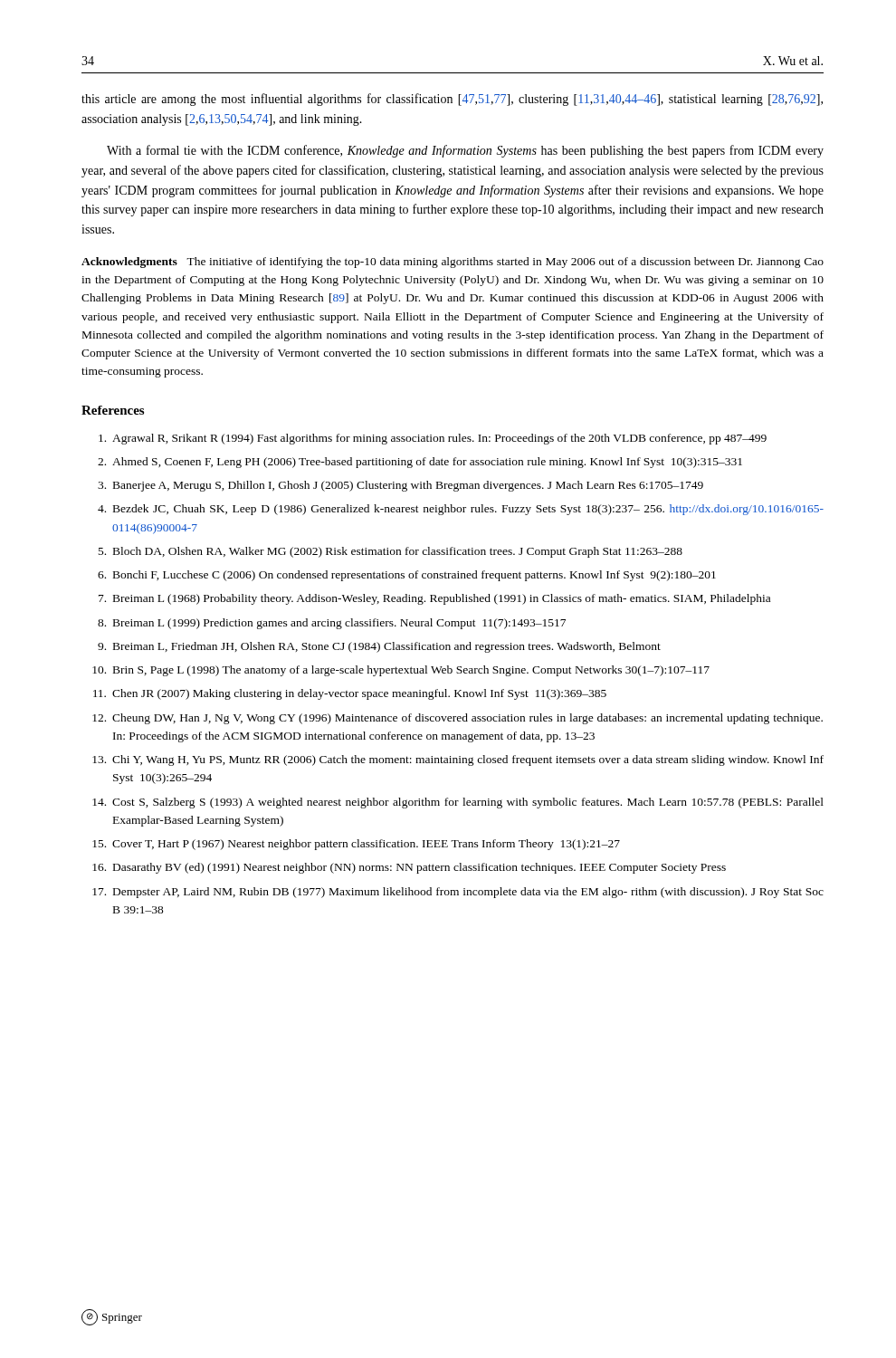Select the block starting "12. Cheung DW, Han J, Ng"
The image size is (896, 1358).
pos(453,727)
